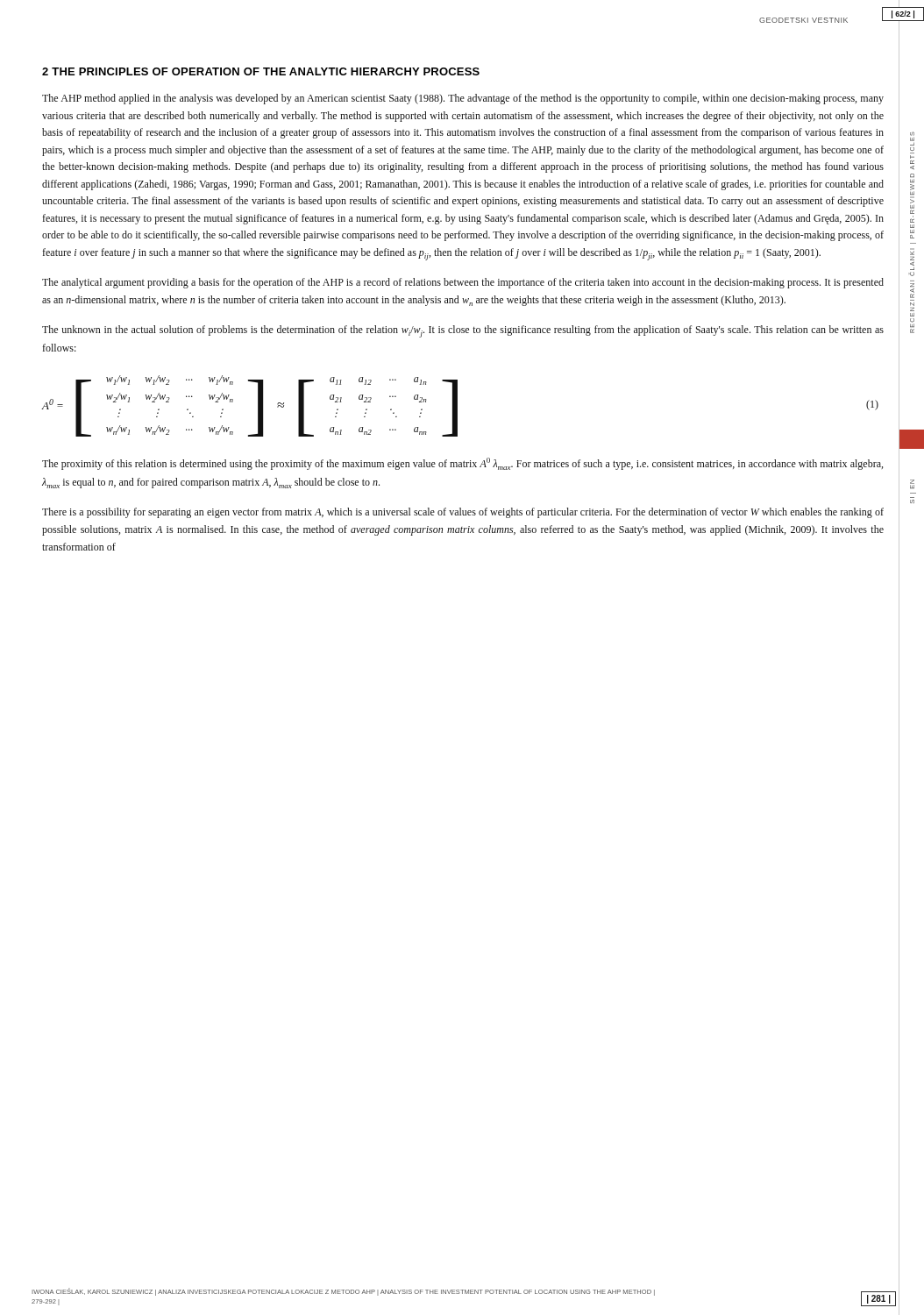Find the passage starting "The AHP method"
This screenshot has height=1315, width=924.
pyautogui.click(x=463, y=176)
